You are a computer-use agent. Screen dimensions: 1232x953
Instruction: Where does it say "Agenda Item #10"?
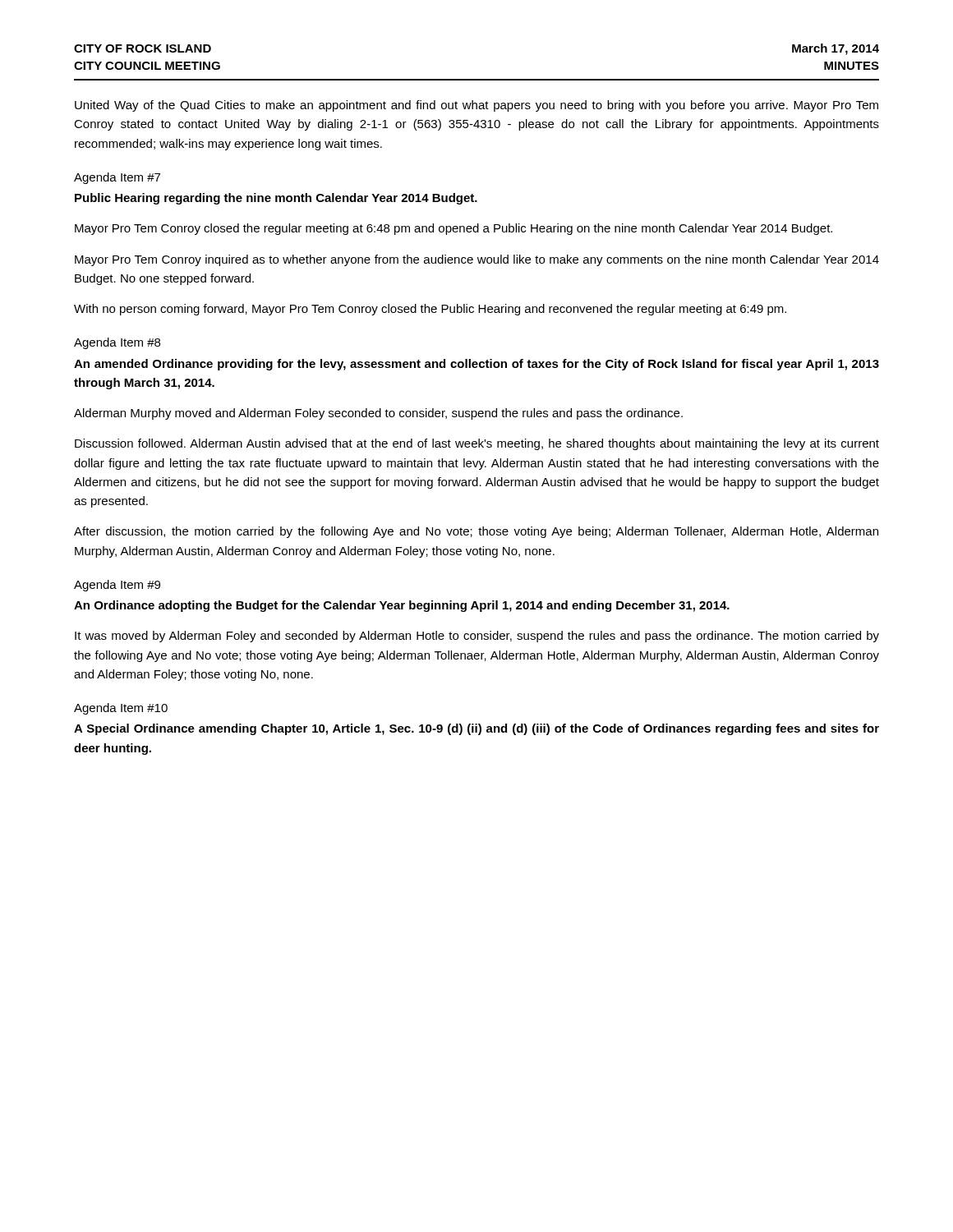[x=121, y=708]
